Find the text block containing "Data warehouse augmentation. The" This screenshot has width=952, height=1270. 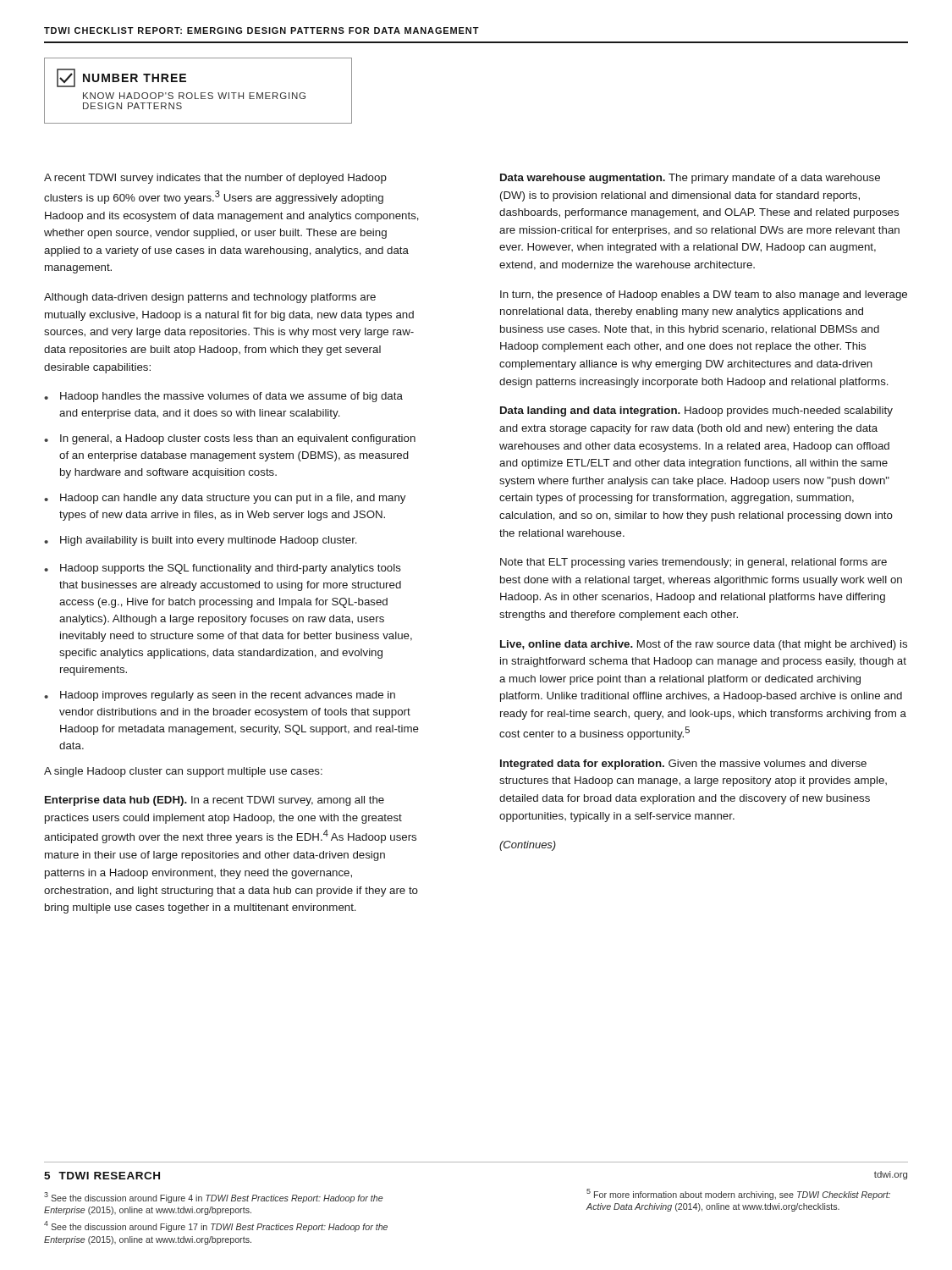pos(700,221)
